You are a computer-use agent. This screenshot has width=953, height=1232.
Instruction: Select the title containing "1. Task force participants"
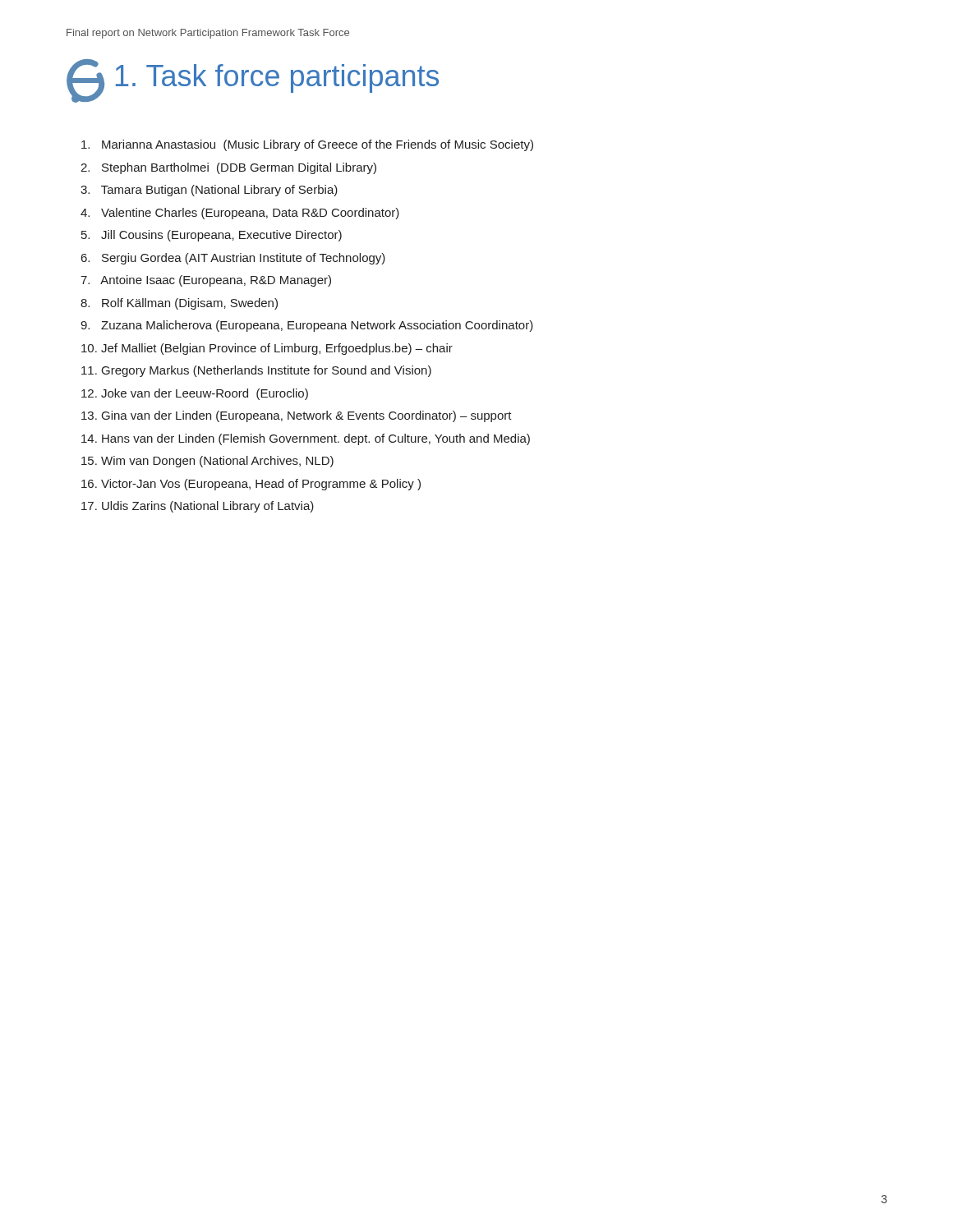tap(277, 76)
